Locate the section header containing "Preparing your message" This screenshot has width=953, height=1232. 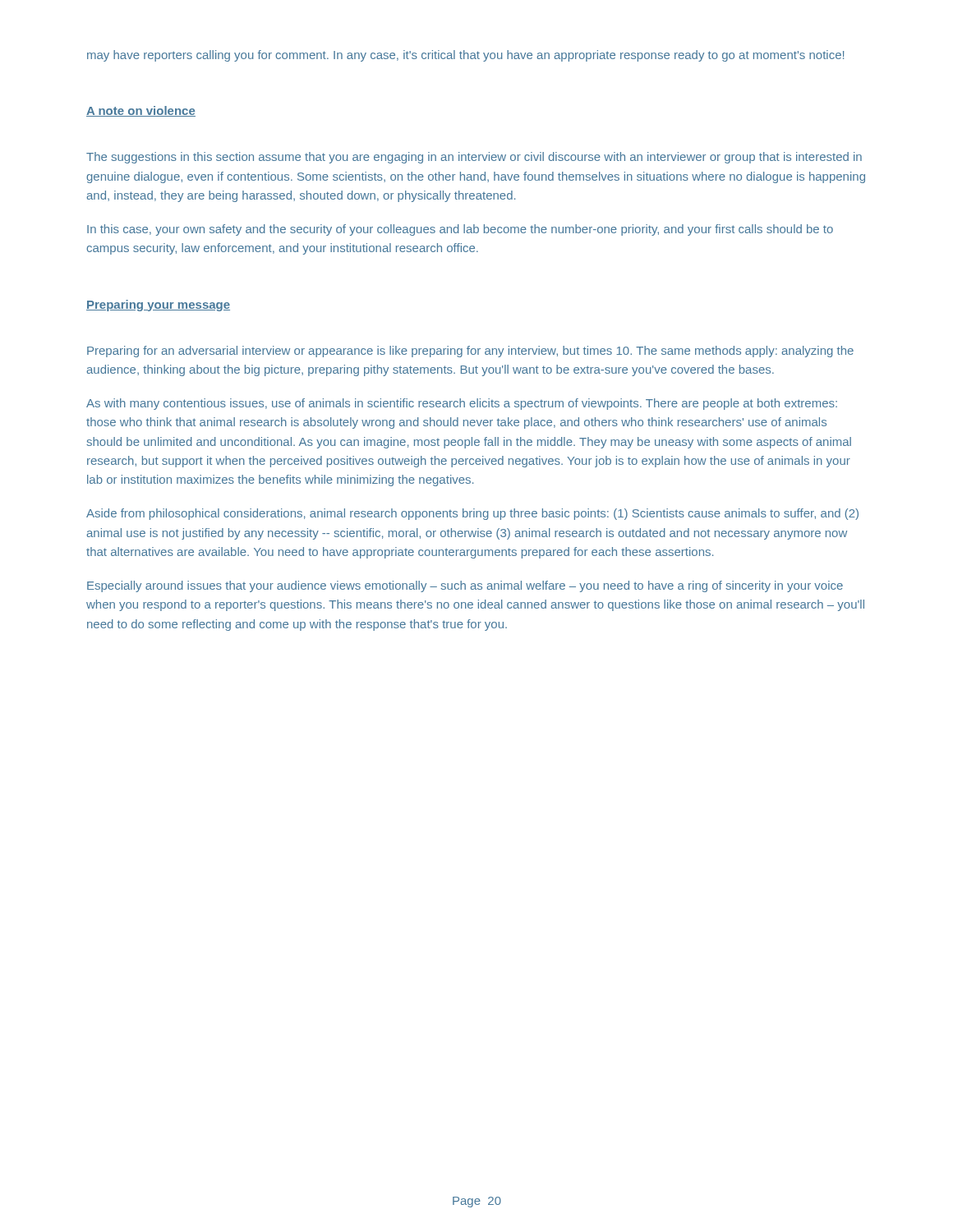pos(158,304)
